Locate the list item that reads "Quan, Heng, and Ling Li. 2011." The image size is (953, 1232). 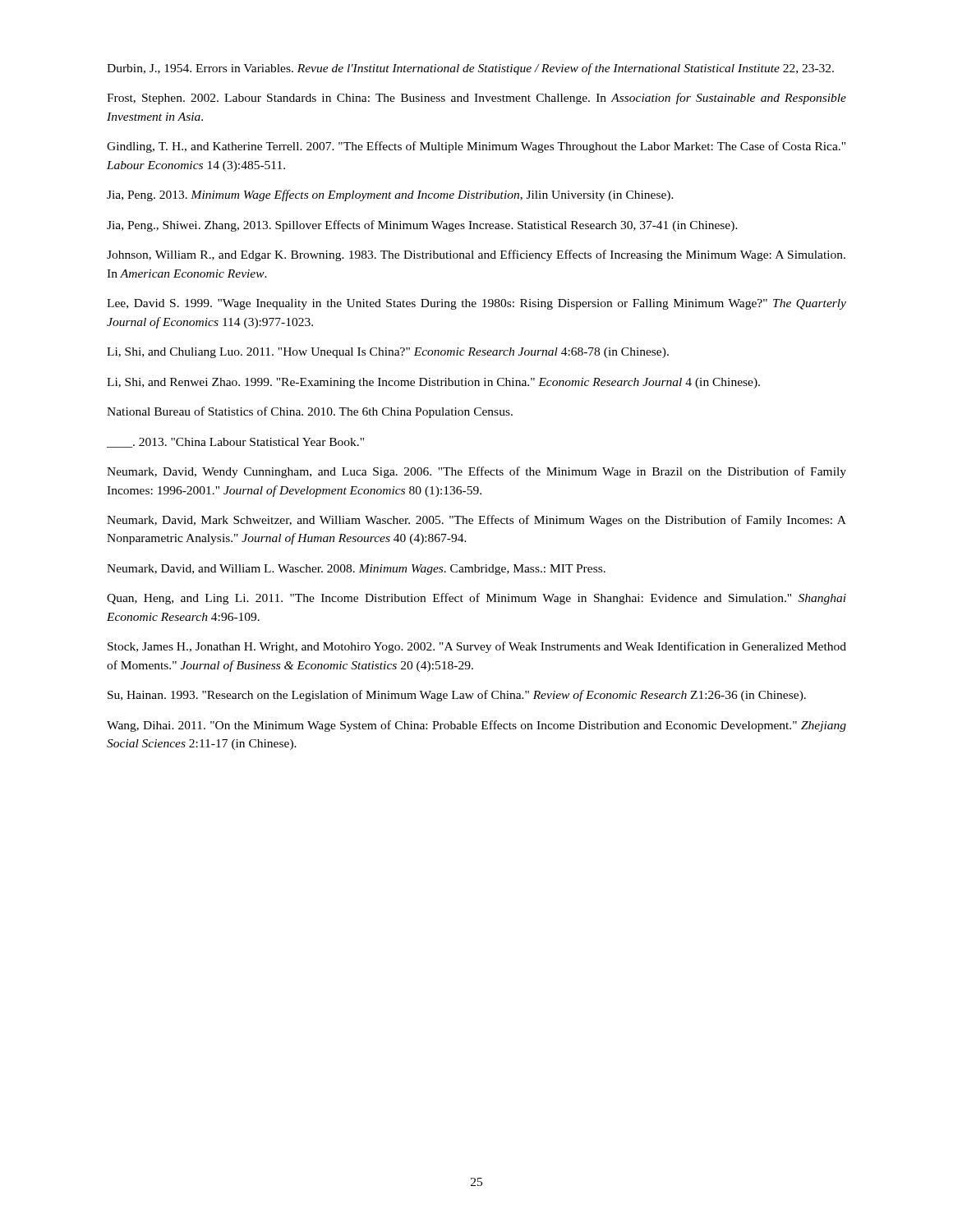pos(476,607)
